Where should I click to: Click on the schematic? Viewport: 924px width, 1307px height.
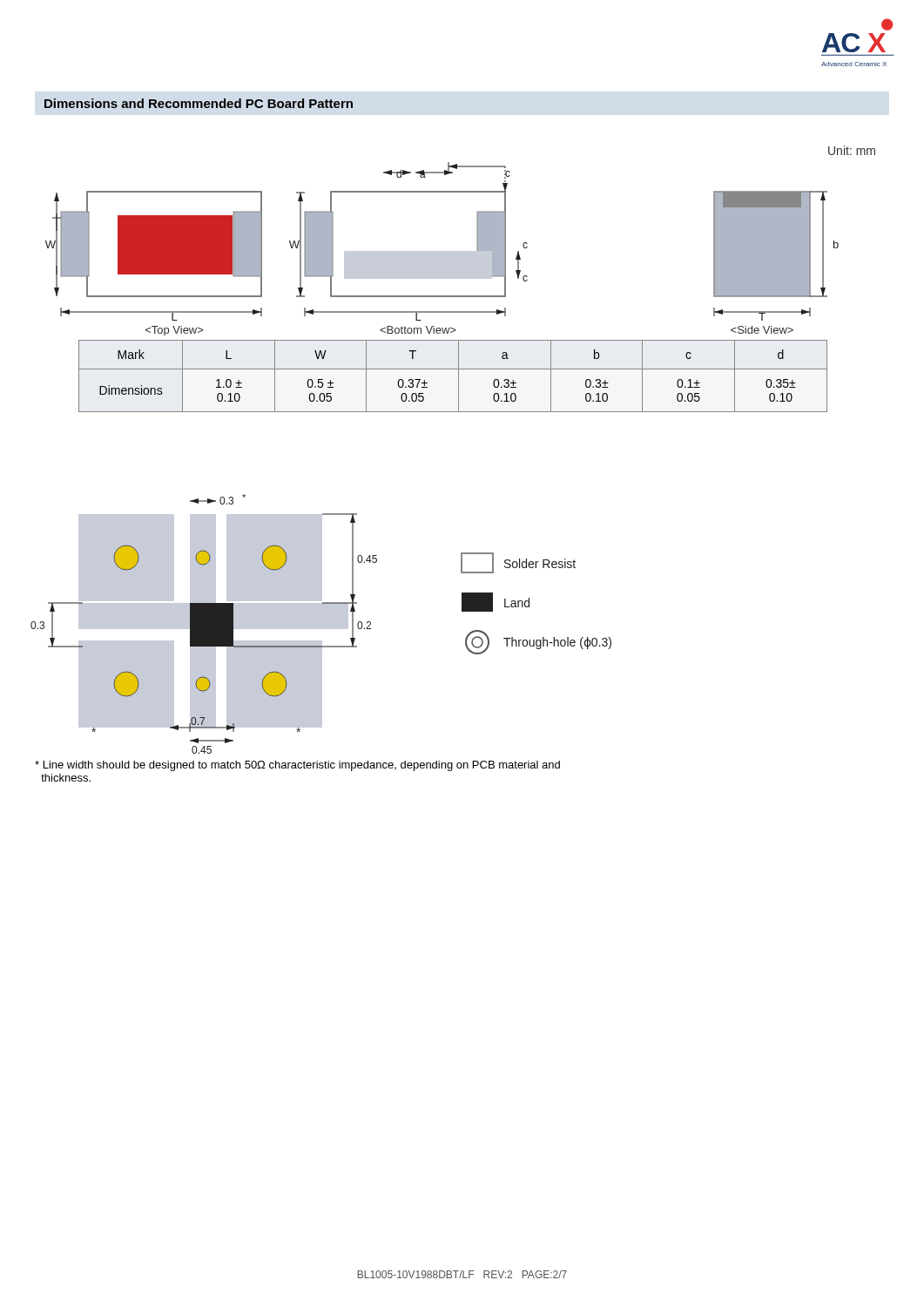[610, 610]
